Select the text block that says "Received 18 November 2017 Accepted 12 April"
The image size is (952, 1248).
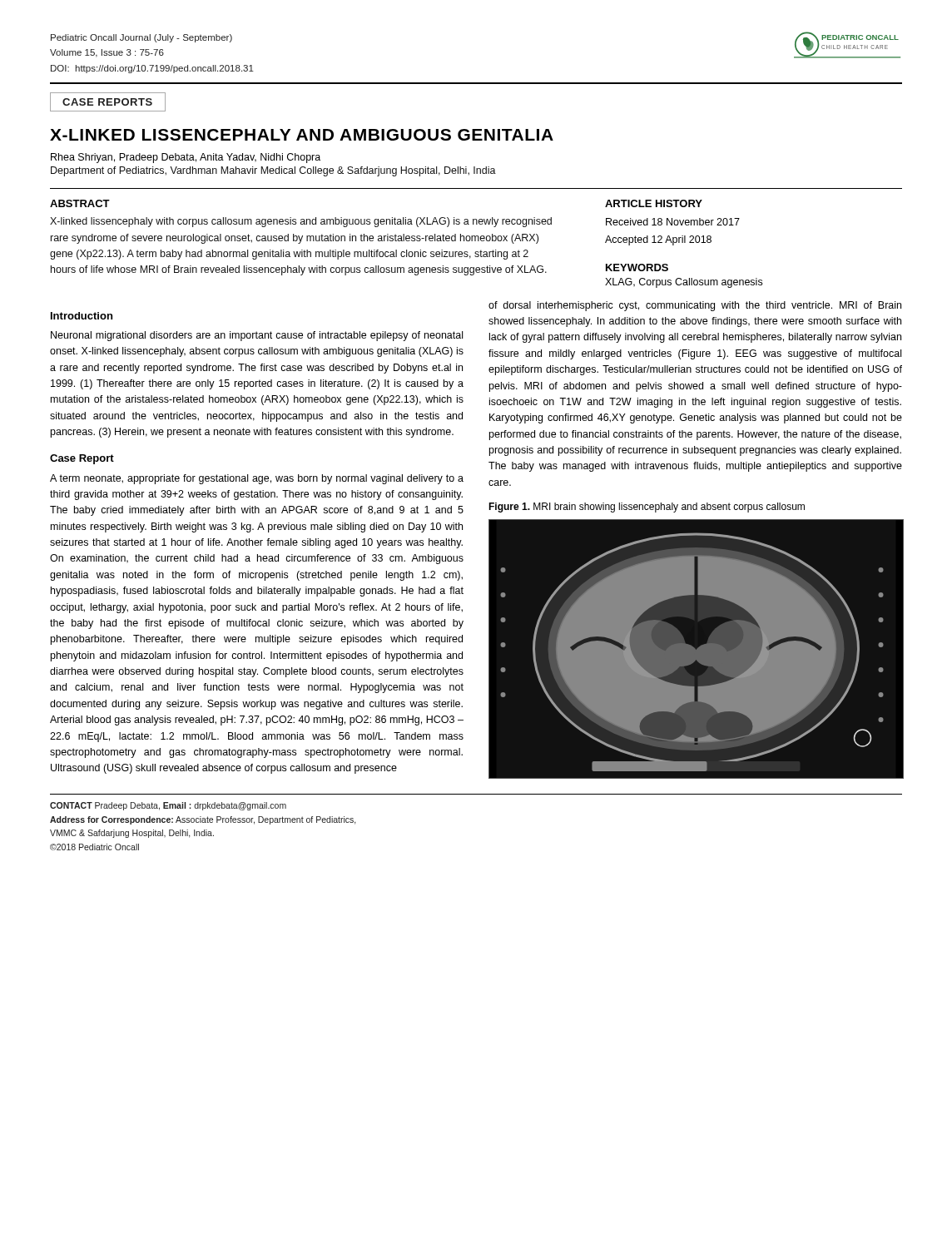pos(672,231)
